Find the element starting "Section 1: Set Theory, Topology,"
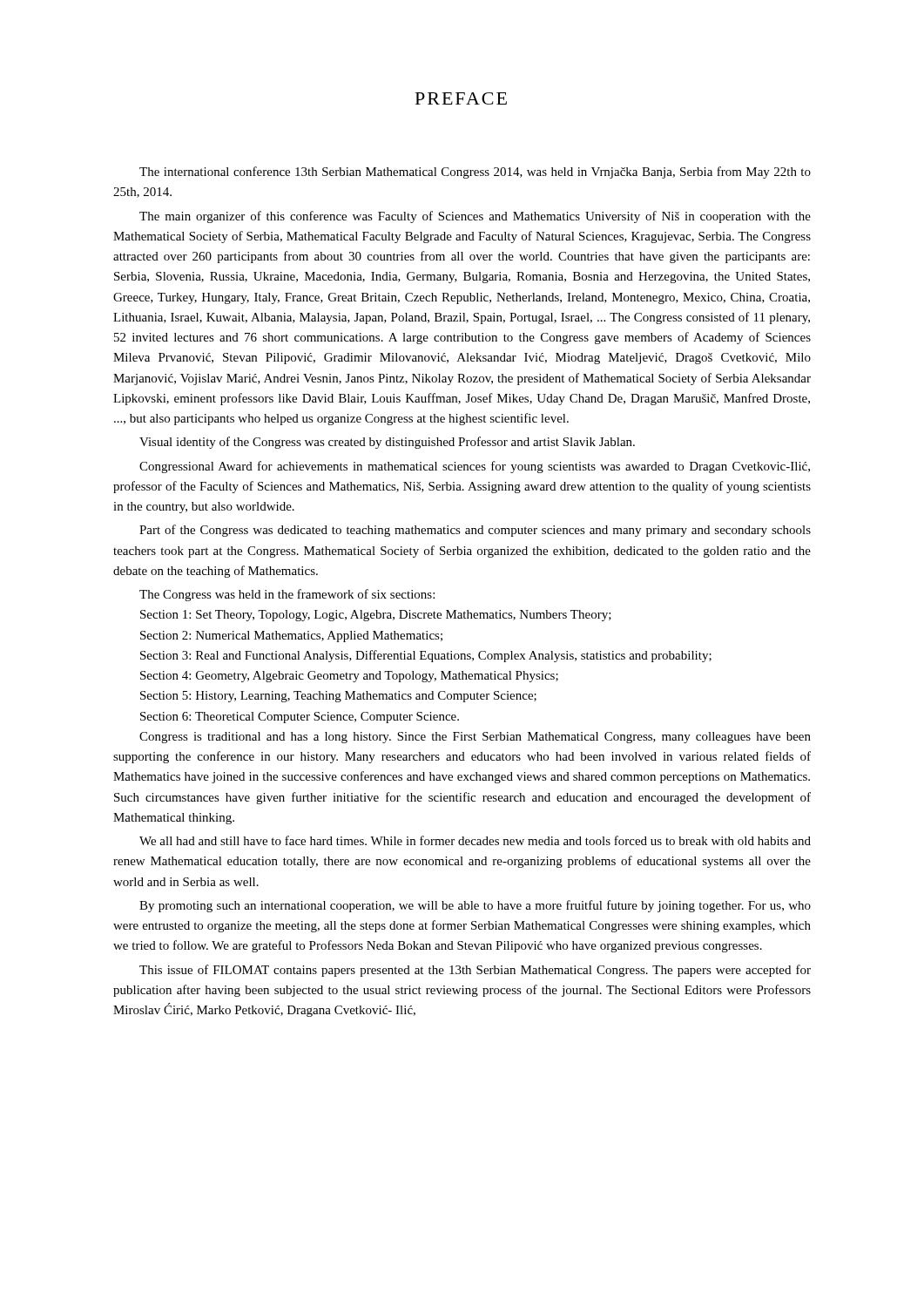The image size is (924, 1307). click(x=375, y=614)
